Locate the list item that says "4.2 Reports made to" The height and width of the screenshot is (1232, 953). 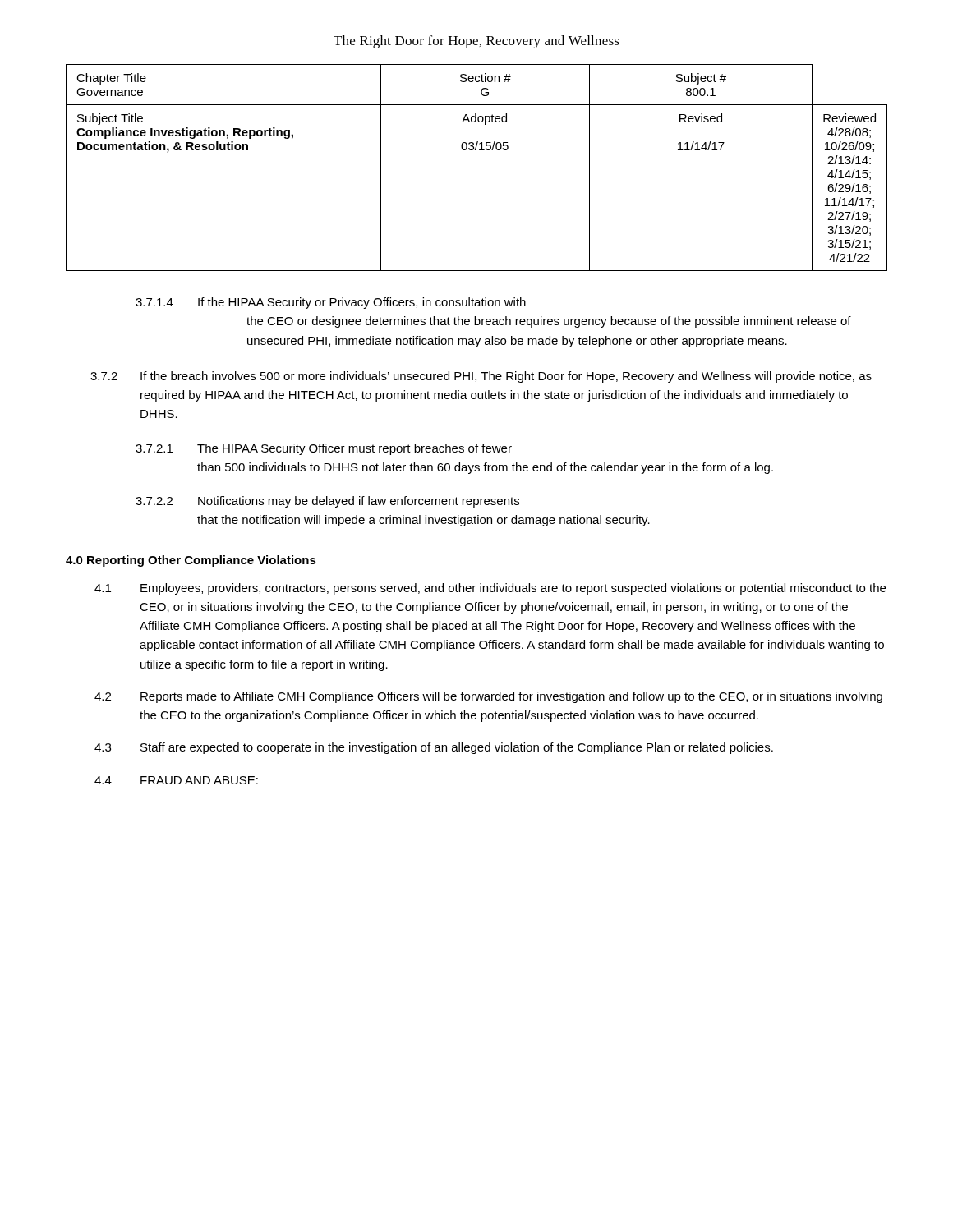513,706
